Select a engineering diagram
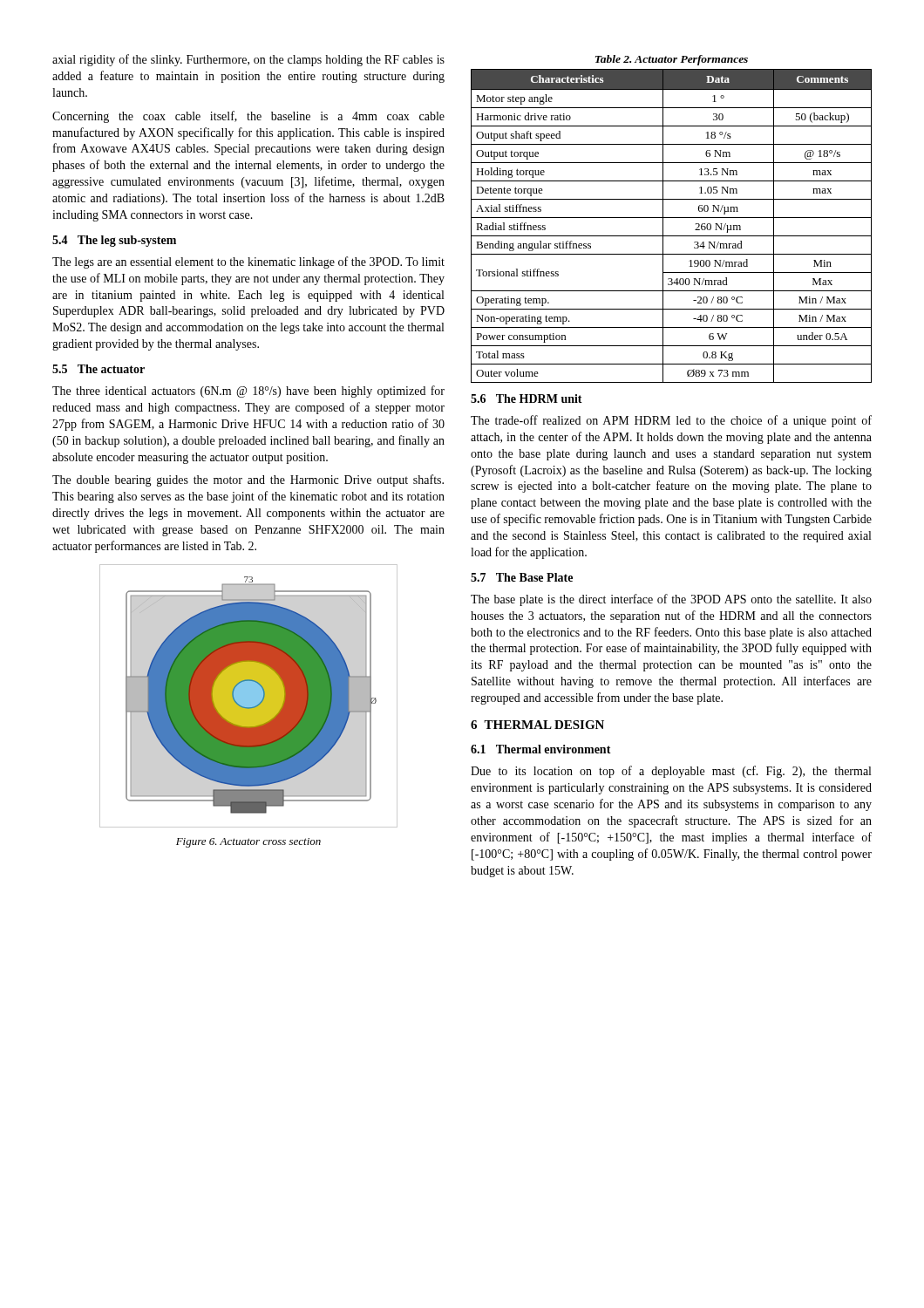The height and width of the screenshot is (1308, 924). [x=248, y=698]
